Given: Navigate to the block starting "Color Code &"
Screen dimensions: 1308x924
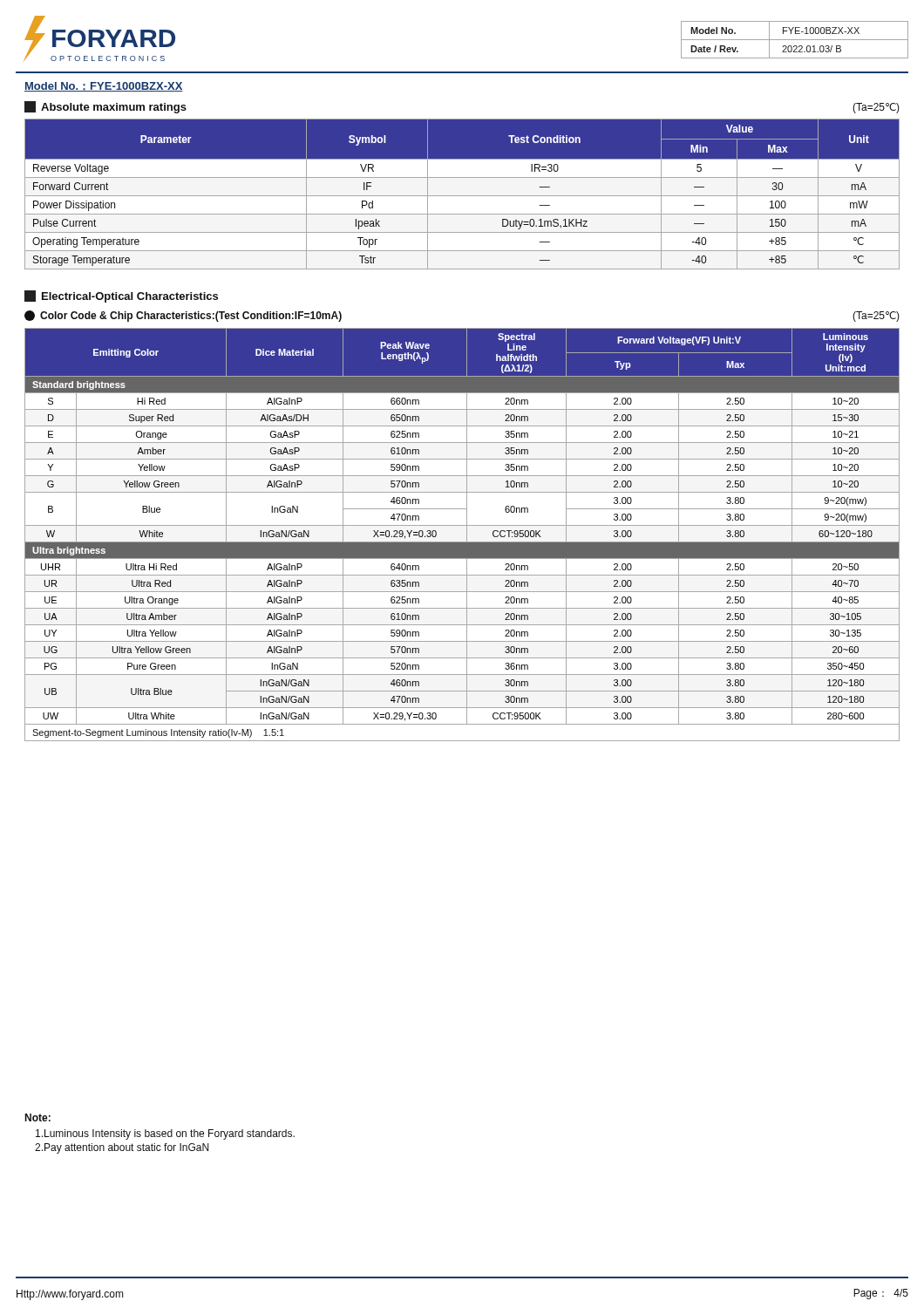Looking at the screenshot, I should coord(462,316).
